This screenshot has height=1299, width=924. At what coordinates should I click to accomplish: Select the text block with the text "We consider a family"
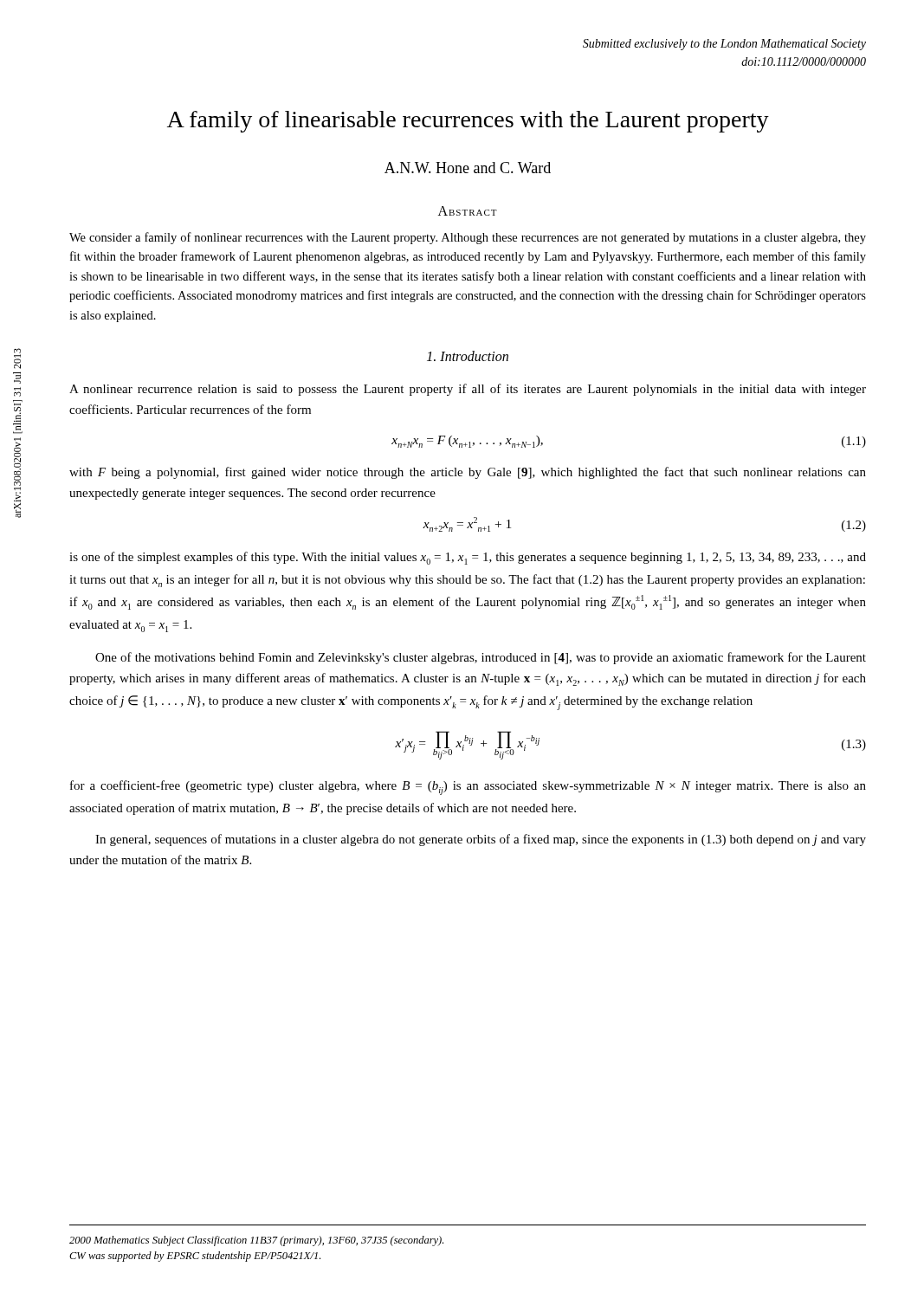(x=468, y=276)
